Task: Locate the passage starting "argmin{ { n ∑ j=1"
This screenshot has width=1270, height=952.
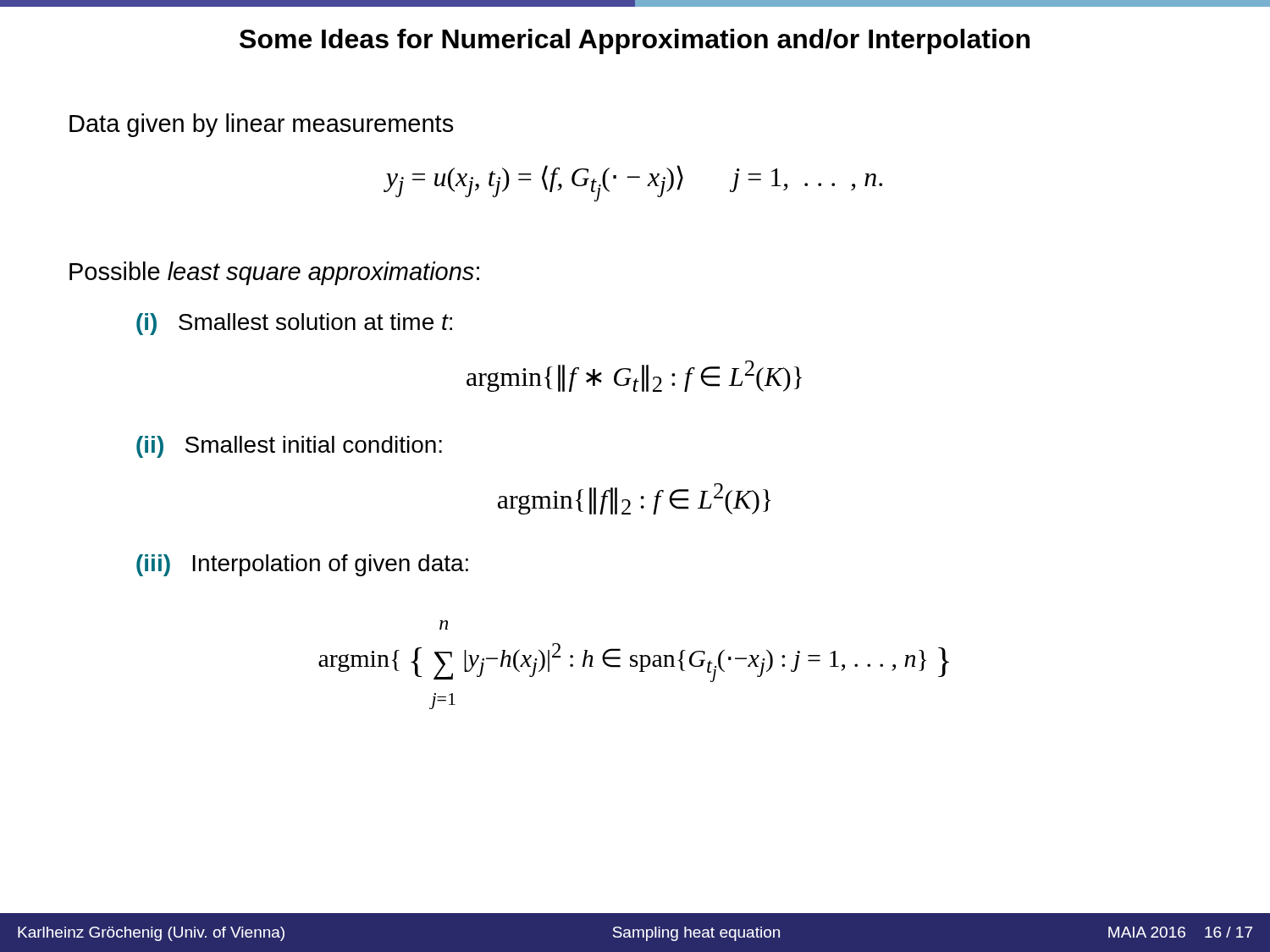Action: click(x=635, y=661)
